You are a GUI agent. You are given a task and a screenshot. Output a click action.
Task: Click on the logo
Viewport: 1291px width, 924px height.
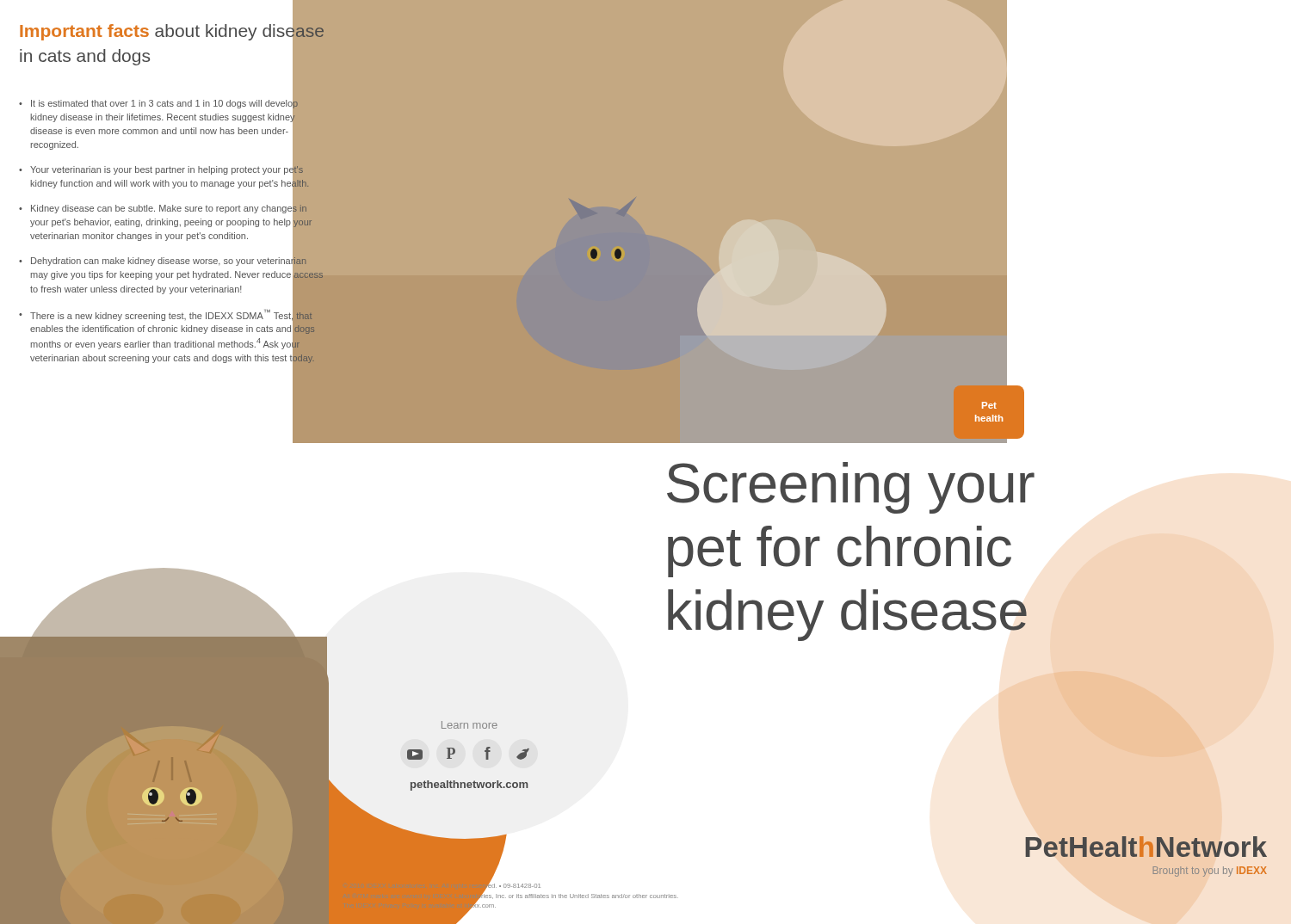(x=1145, y=855)
